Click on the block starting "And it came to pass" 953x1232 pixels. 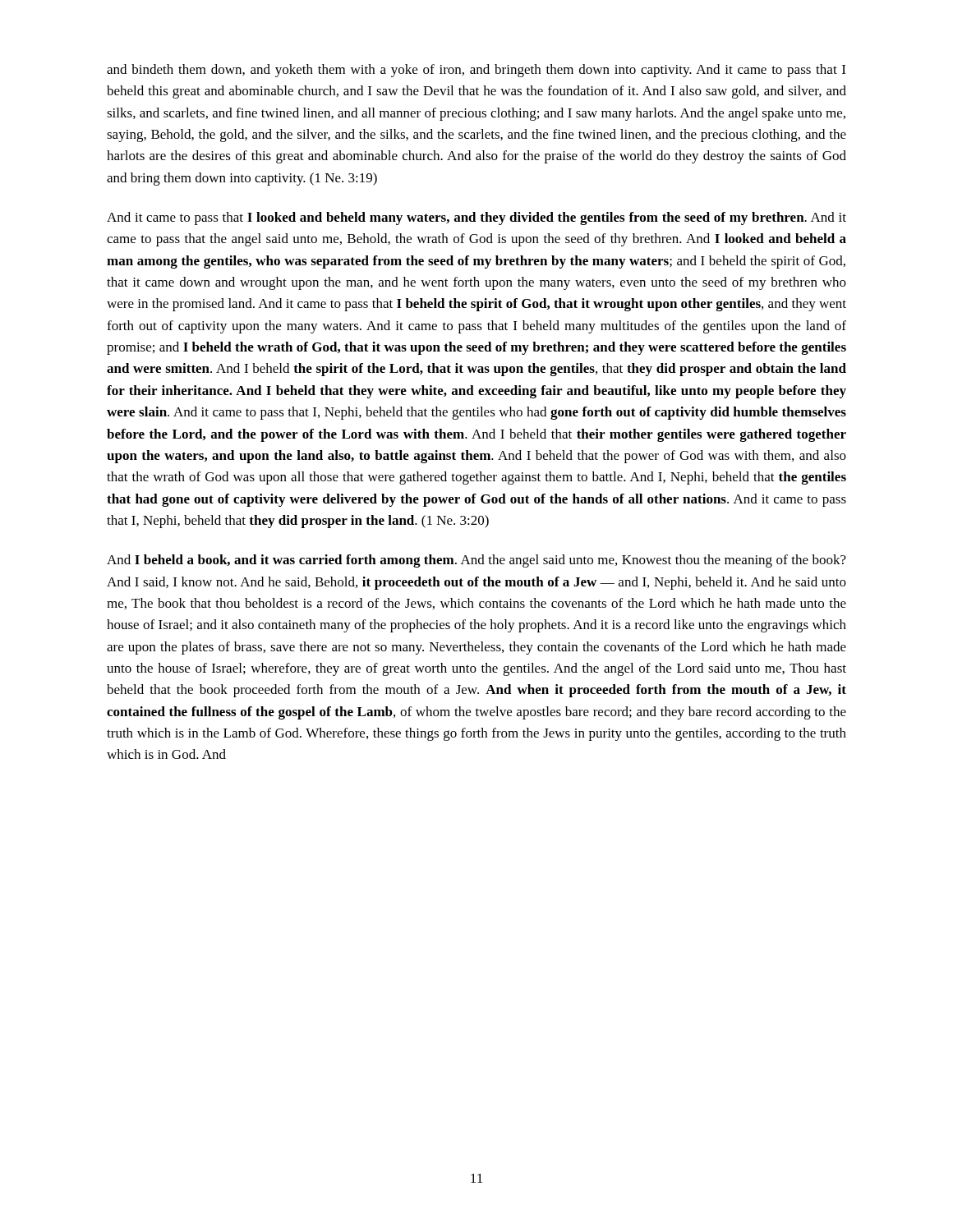pos(476,369)
